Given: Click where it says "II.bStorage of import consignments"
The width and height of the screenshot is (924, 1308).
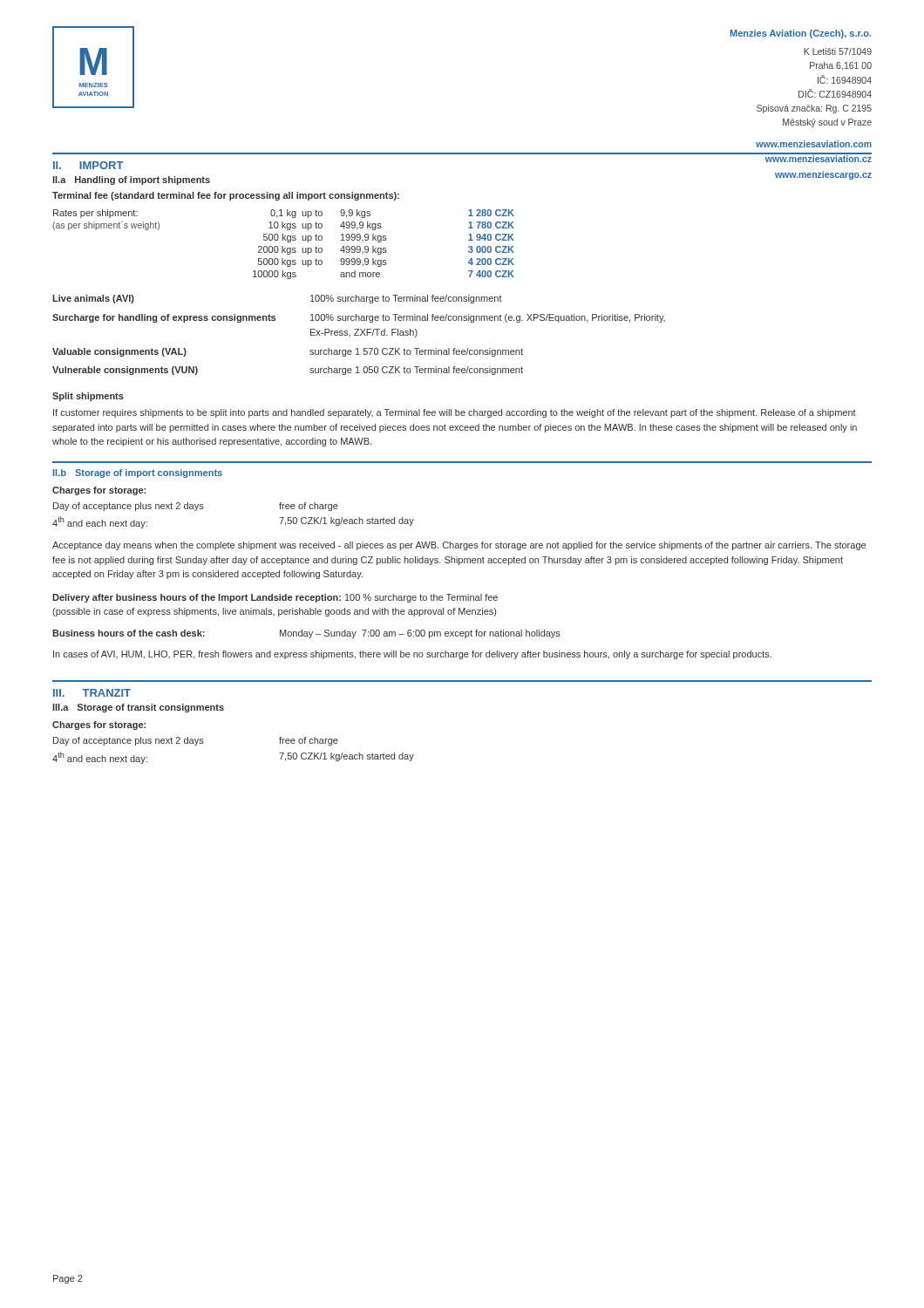Looking at the screenshot, I should click(x=137, y=473).
